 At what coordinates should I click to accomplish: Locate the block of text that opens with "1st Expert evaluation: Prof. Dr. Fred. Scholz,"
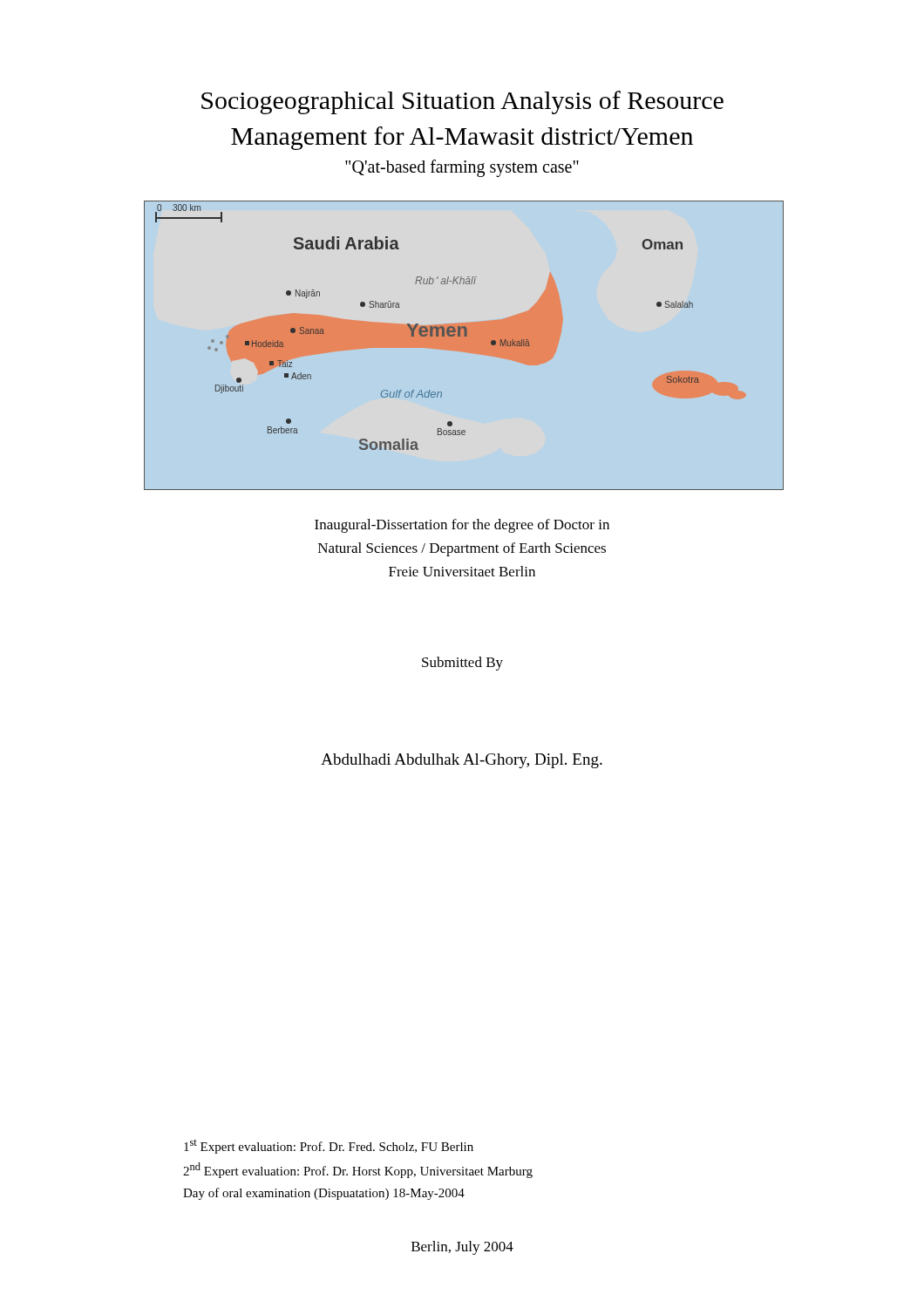coord(358,1168)
